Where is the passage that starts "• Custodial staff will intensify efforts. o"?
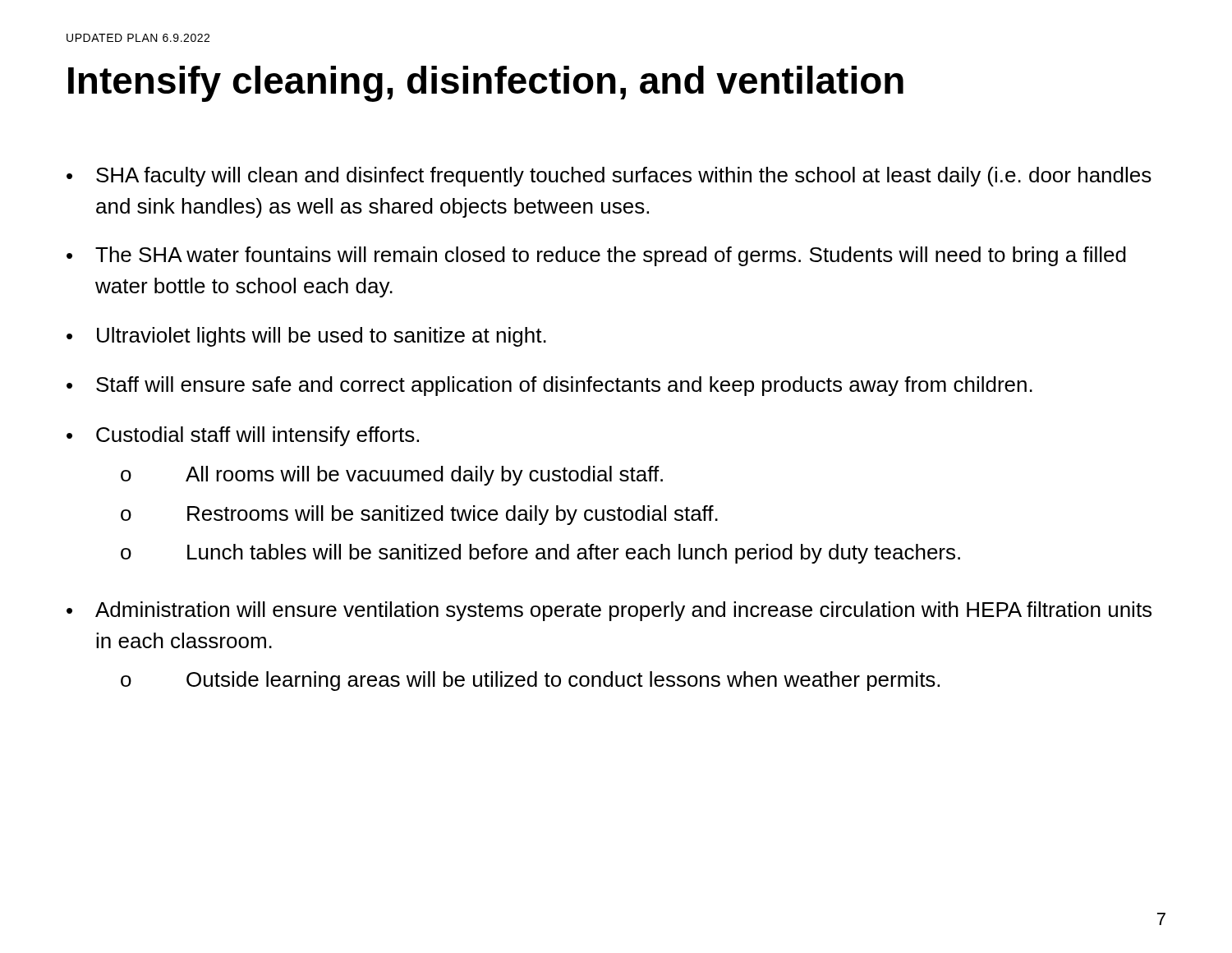 click(616, 498)
